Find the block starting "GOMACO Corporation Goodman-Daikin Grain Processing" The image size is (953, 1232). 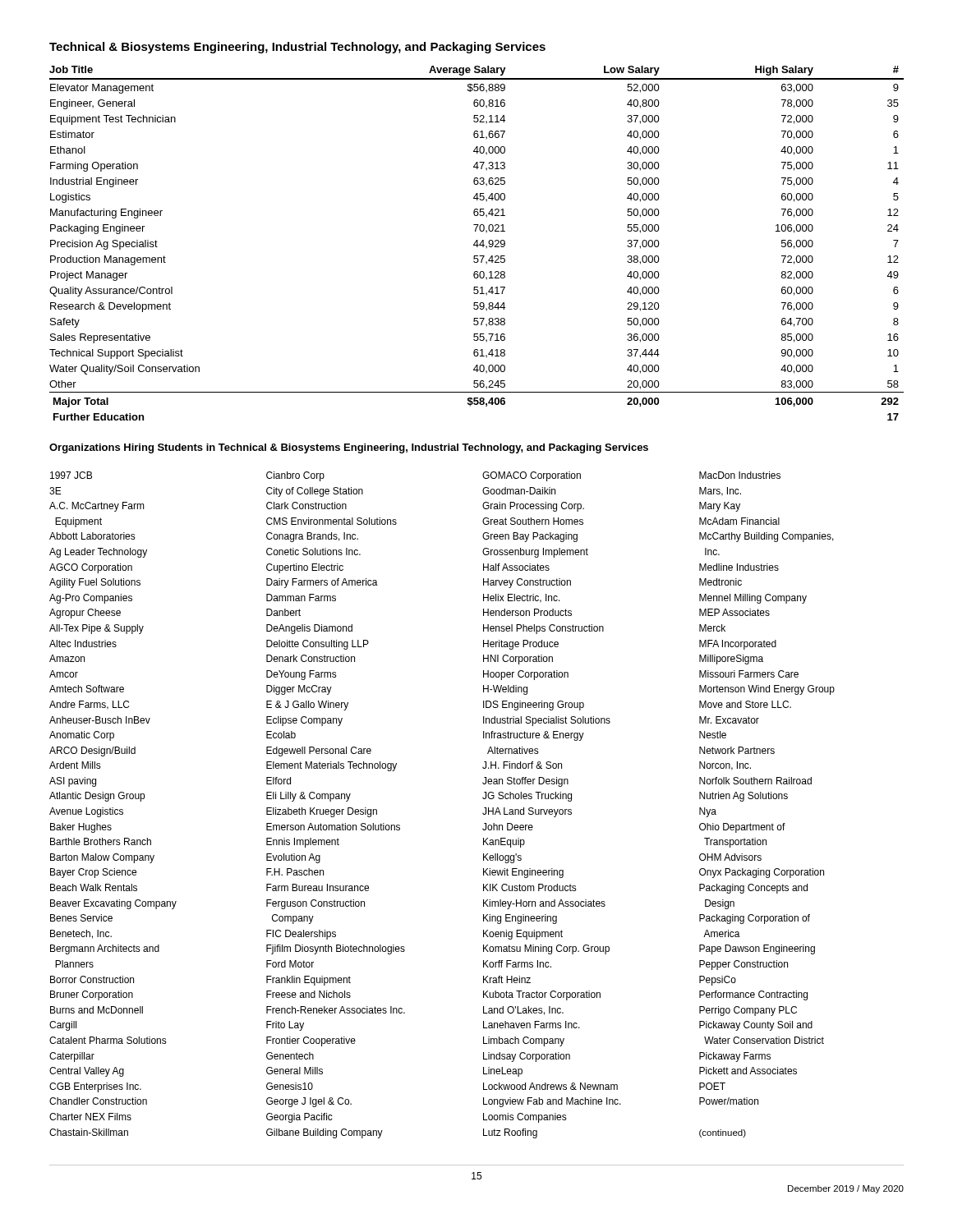[532, 476]
